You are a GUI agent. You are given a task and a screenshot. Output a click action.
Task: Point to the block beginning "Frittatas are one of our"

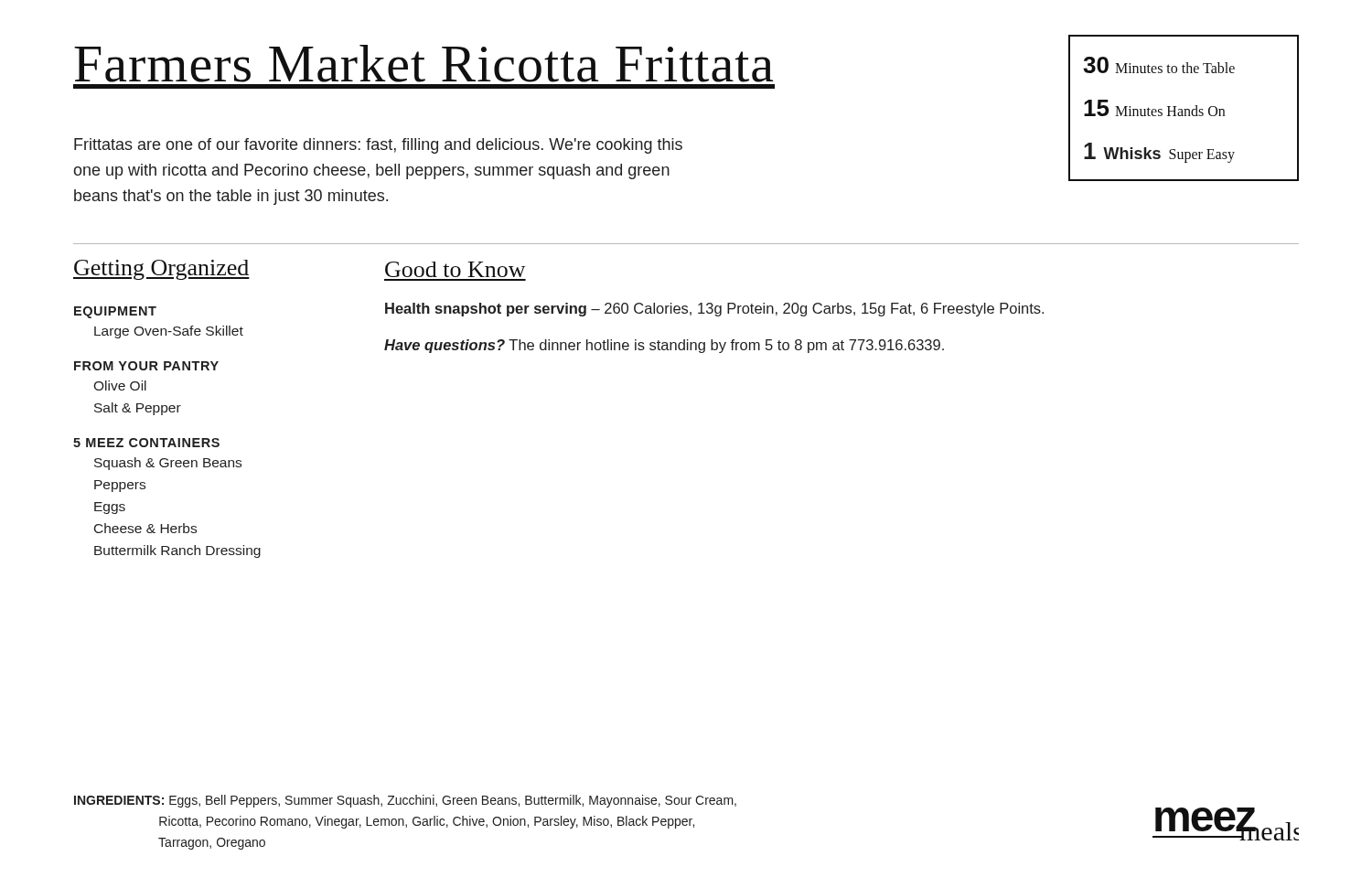coord(378,170)
